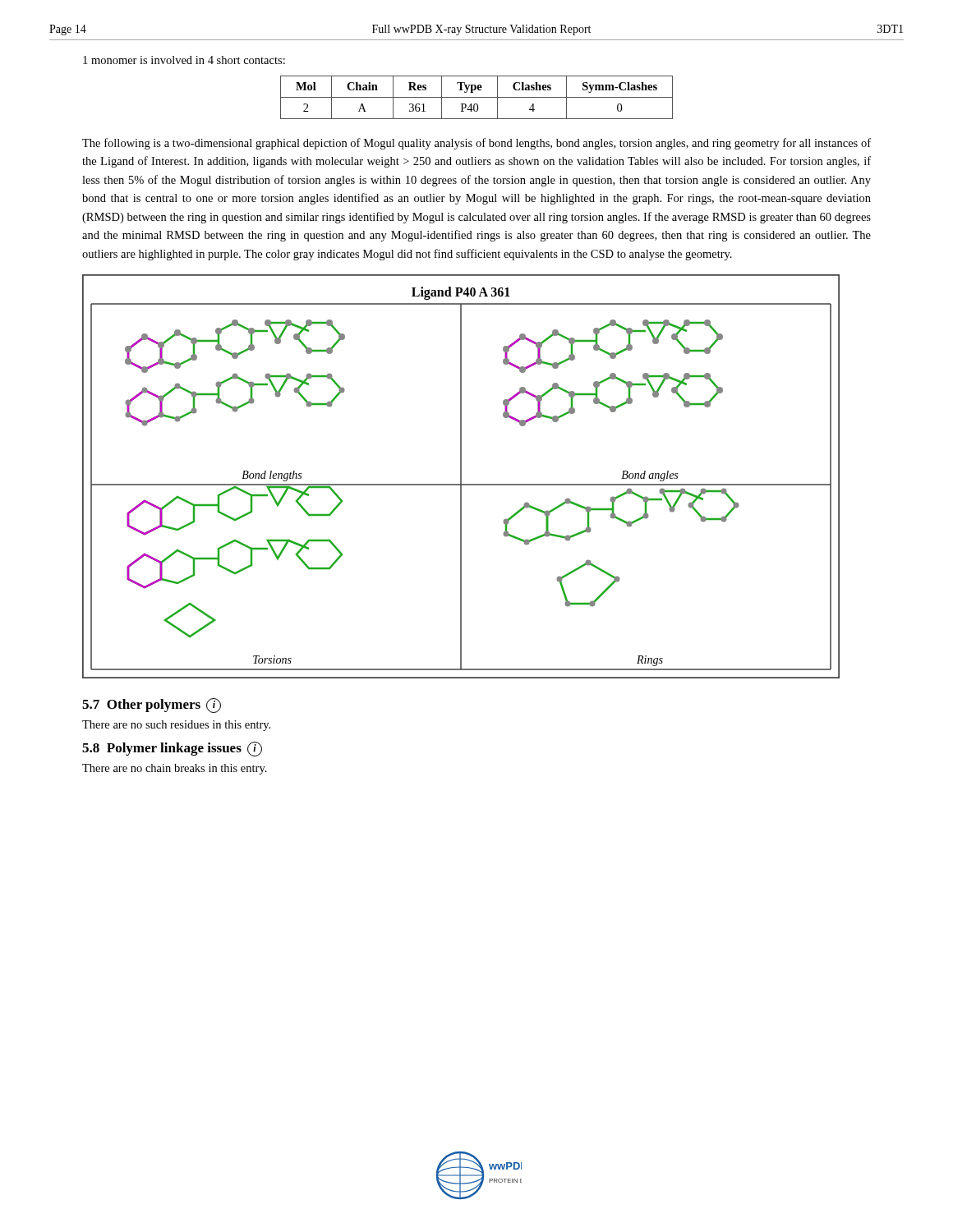Click where it says "5.8 Polymer linkage issues i"

tap(172, 749)
